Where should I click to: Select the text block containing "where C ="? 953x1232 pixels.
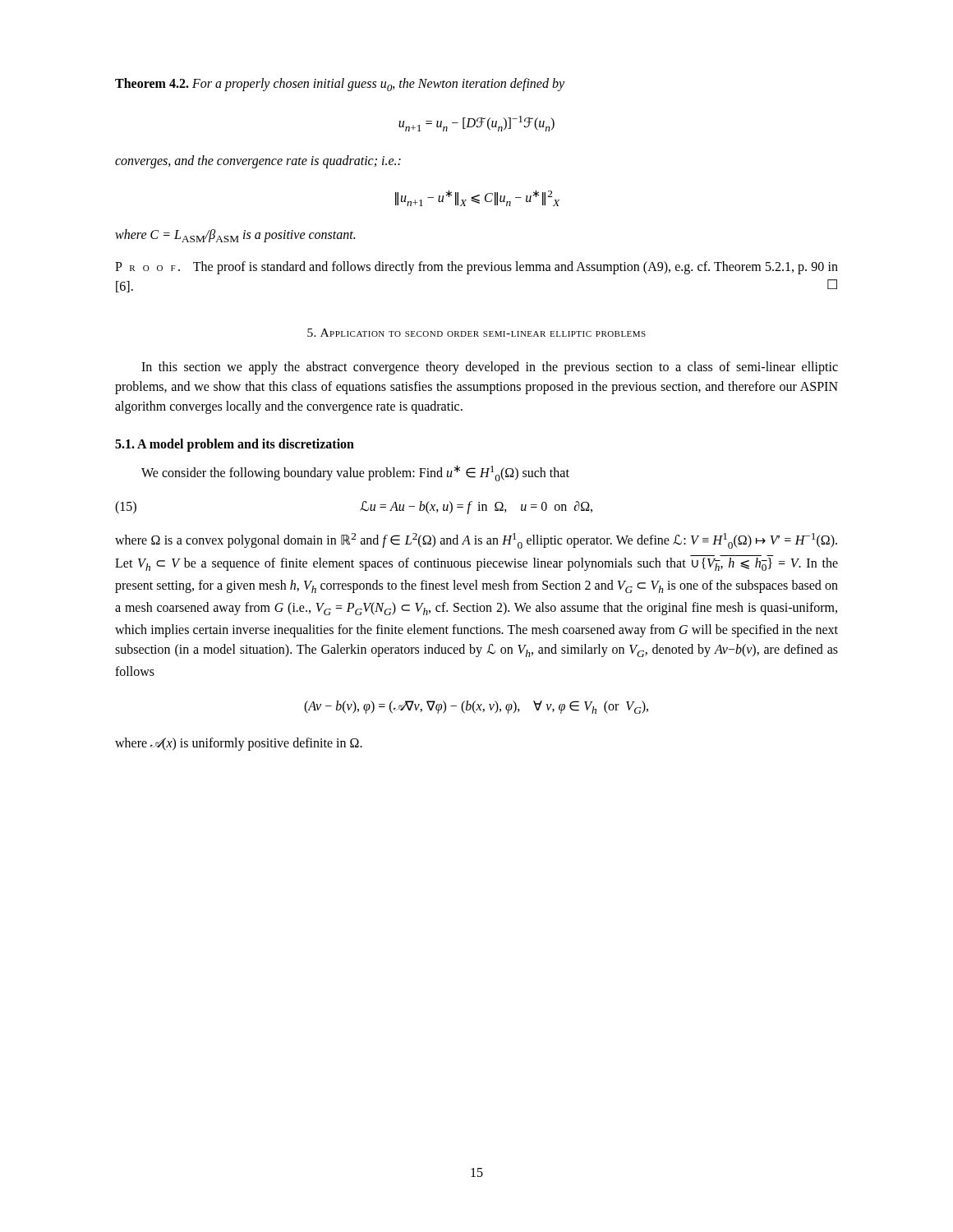point(236,236)
